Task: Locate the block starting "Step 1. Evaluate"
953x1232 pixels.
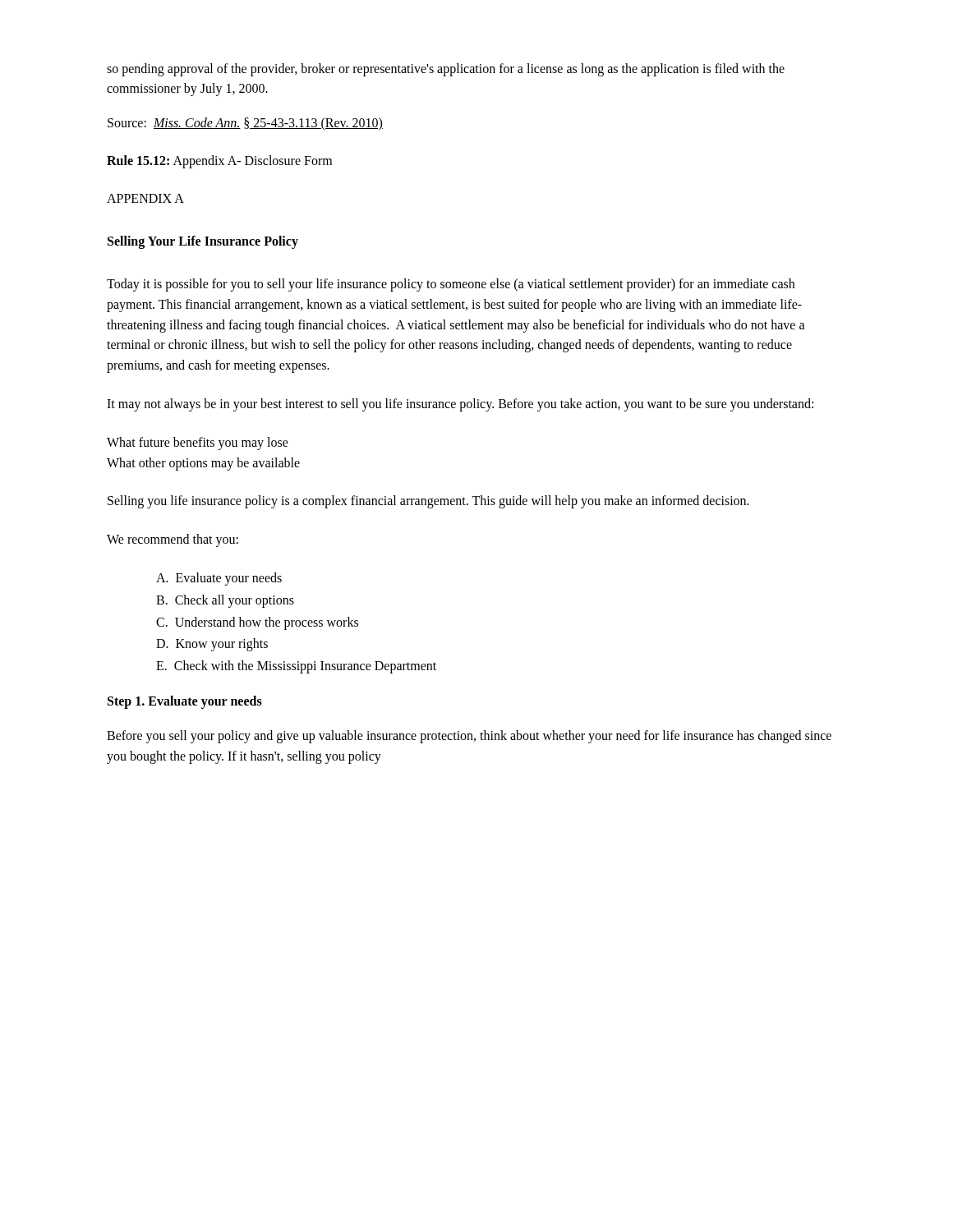Action: pyautogui.click(x=184, y=701)
